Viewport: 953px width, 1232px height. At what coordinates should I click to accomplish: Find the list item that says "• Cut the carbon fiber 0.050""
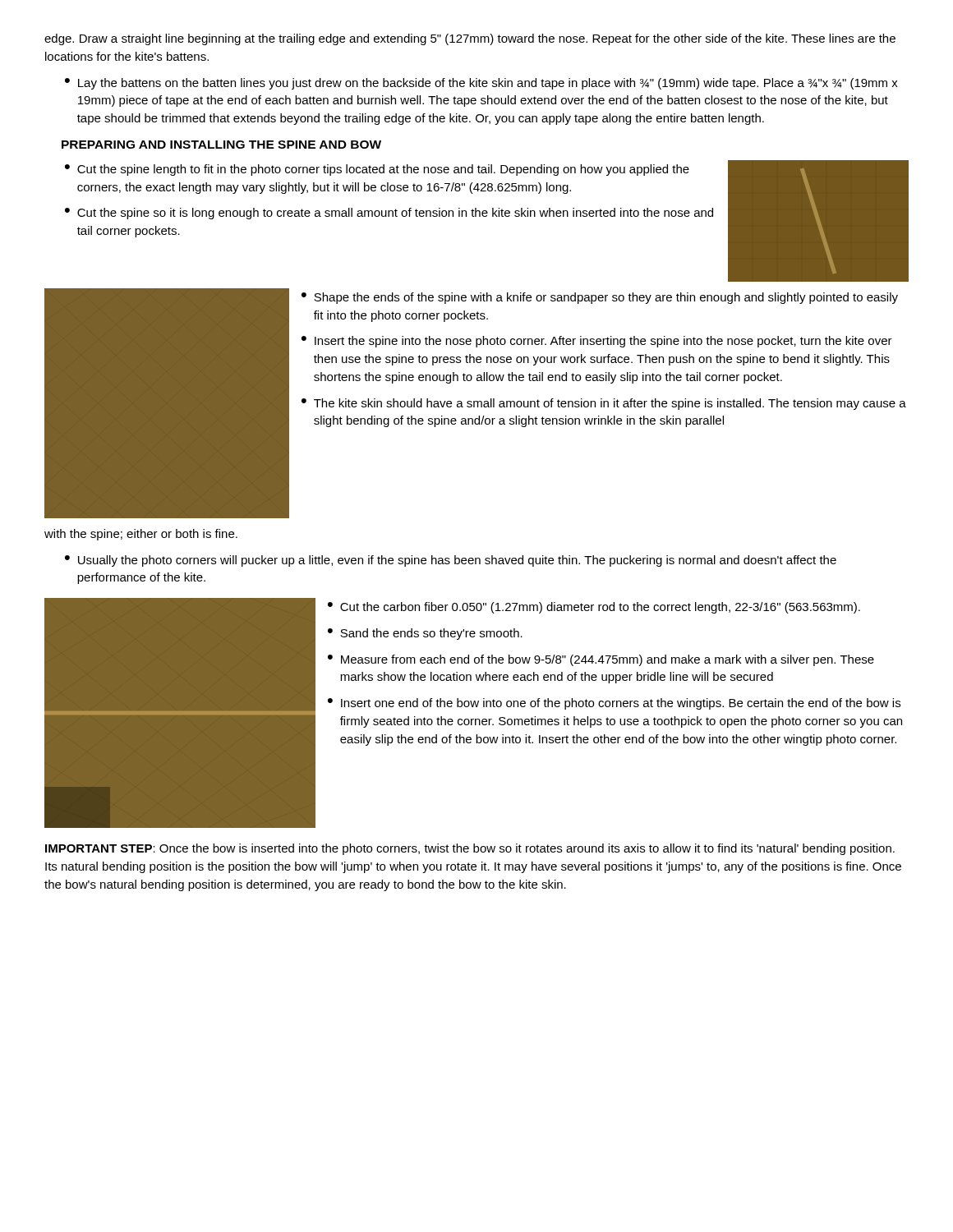(x=594, y=607)
